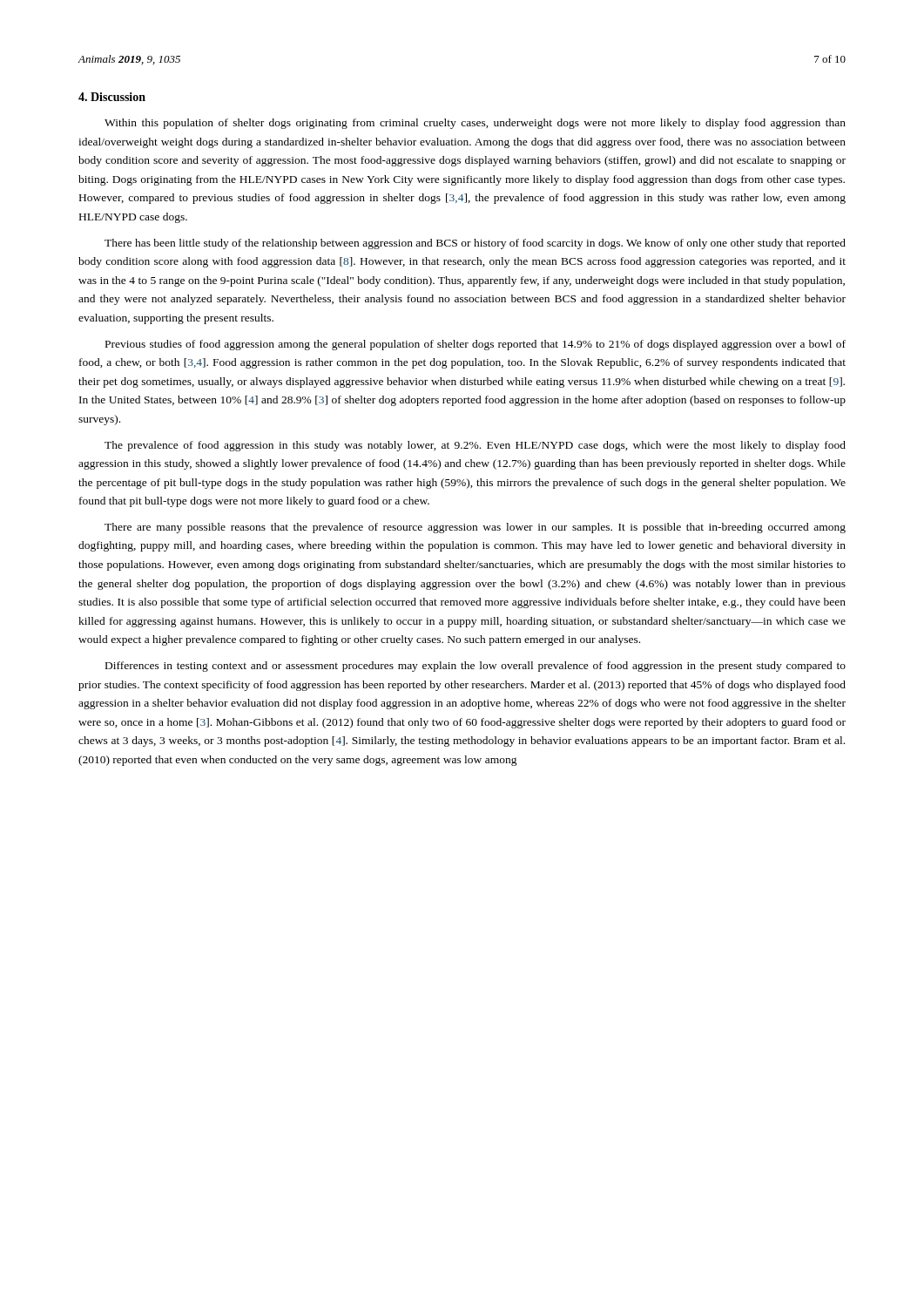Point to the passage starting "There has been little study"
The image size is (924, 1307).
462,280
